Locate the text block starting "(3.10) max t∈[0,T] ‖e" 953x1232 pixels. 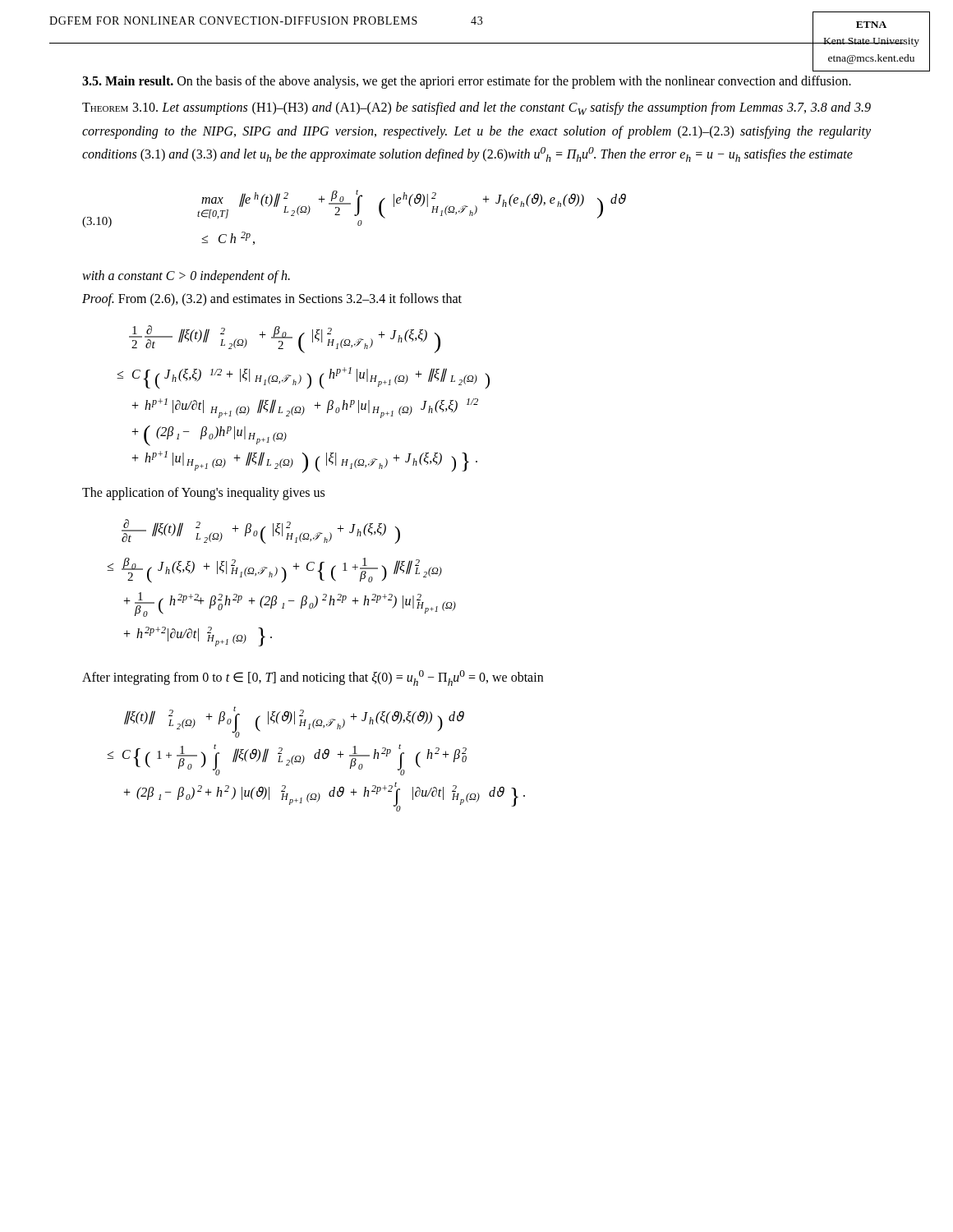[x=476, y=221]
